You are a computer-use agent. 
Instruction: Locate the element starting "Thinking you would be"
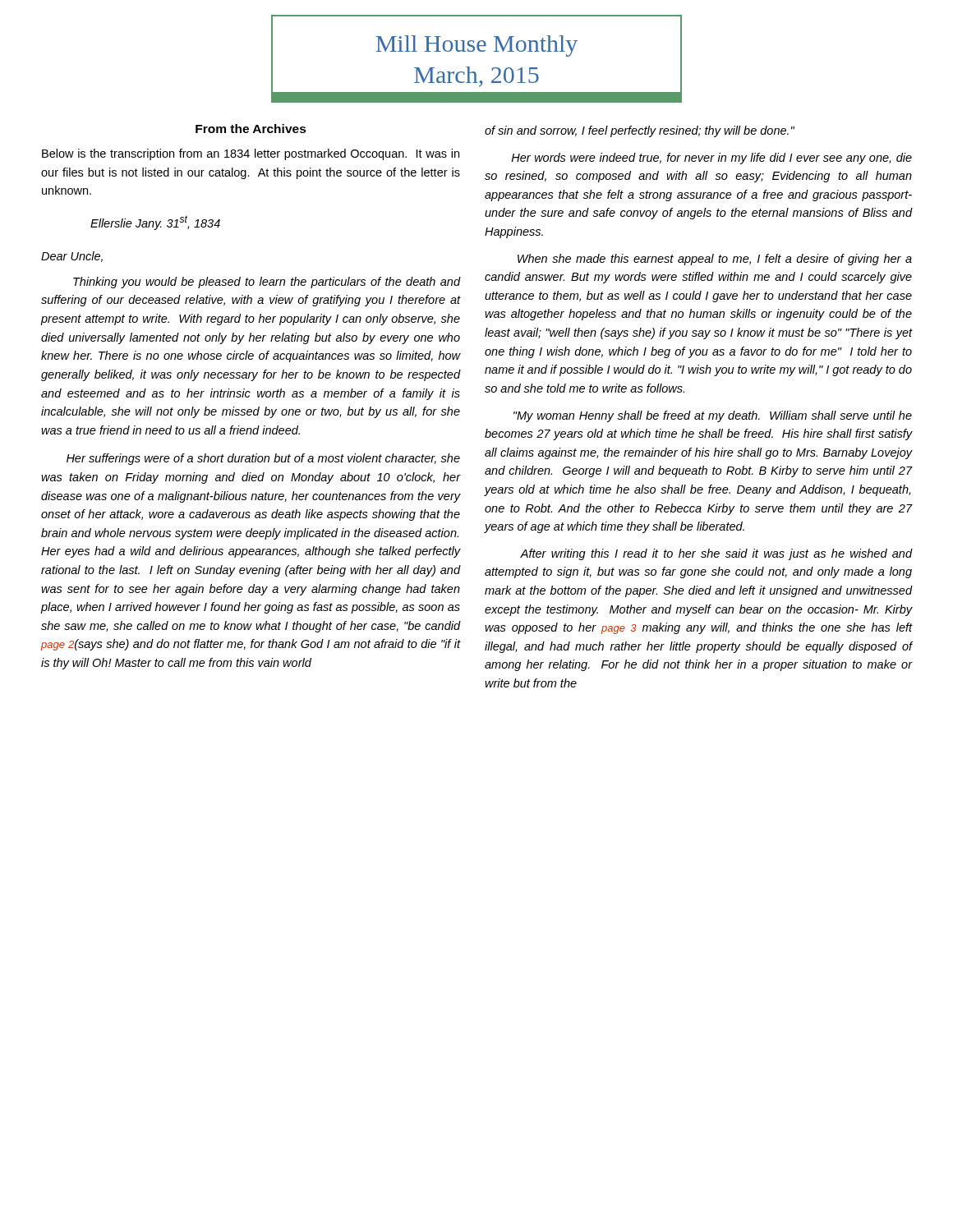click(x=251, y=356)
